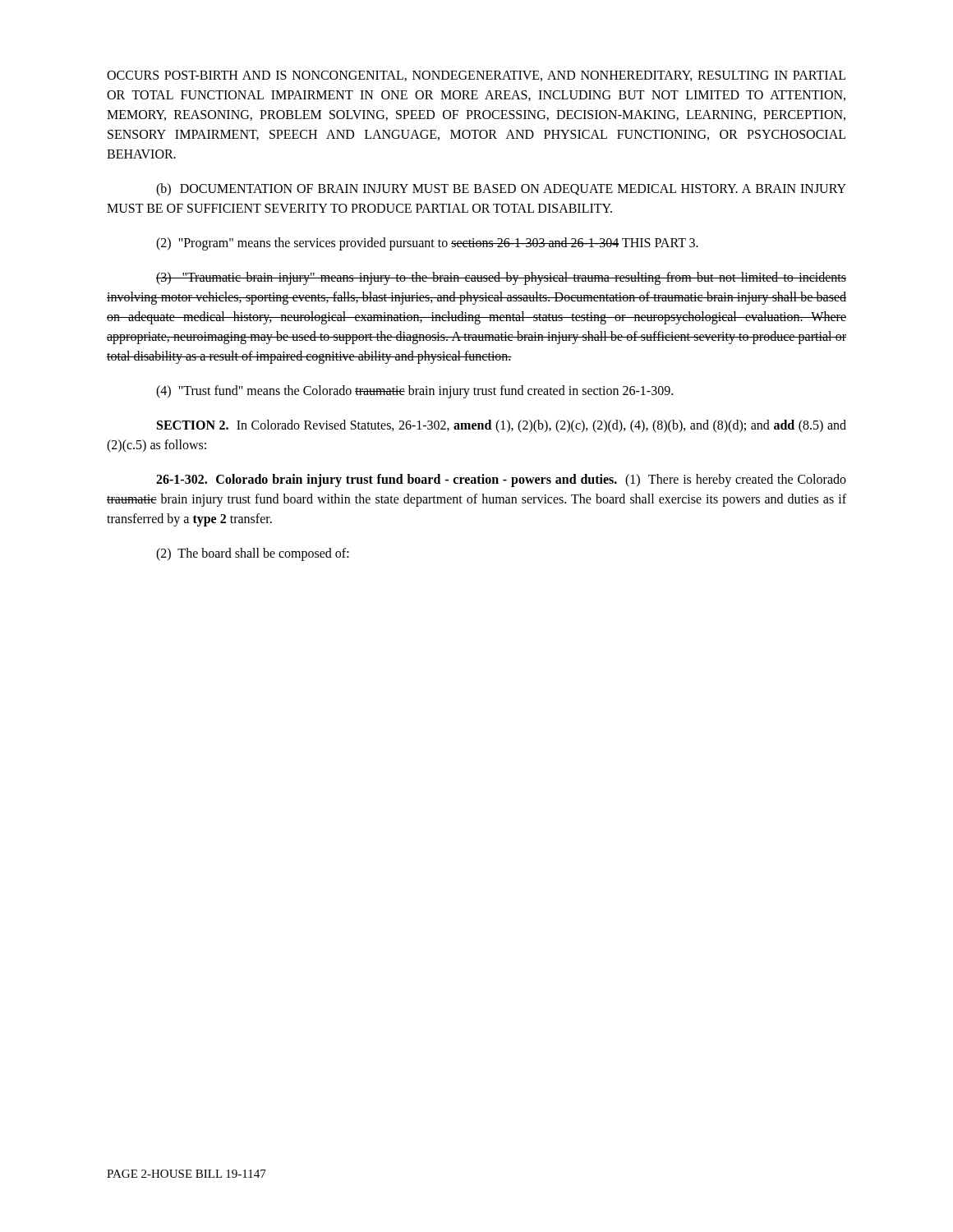Find the block starting "(2) The board shall be composed of:"
Image resolution: width=953 pixels, height=1232 pixels.
(x=253, y=553)
